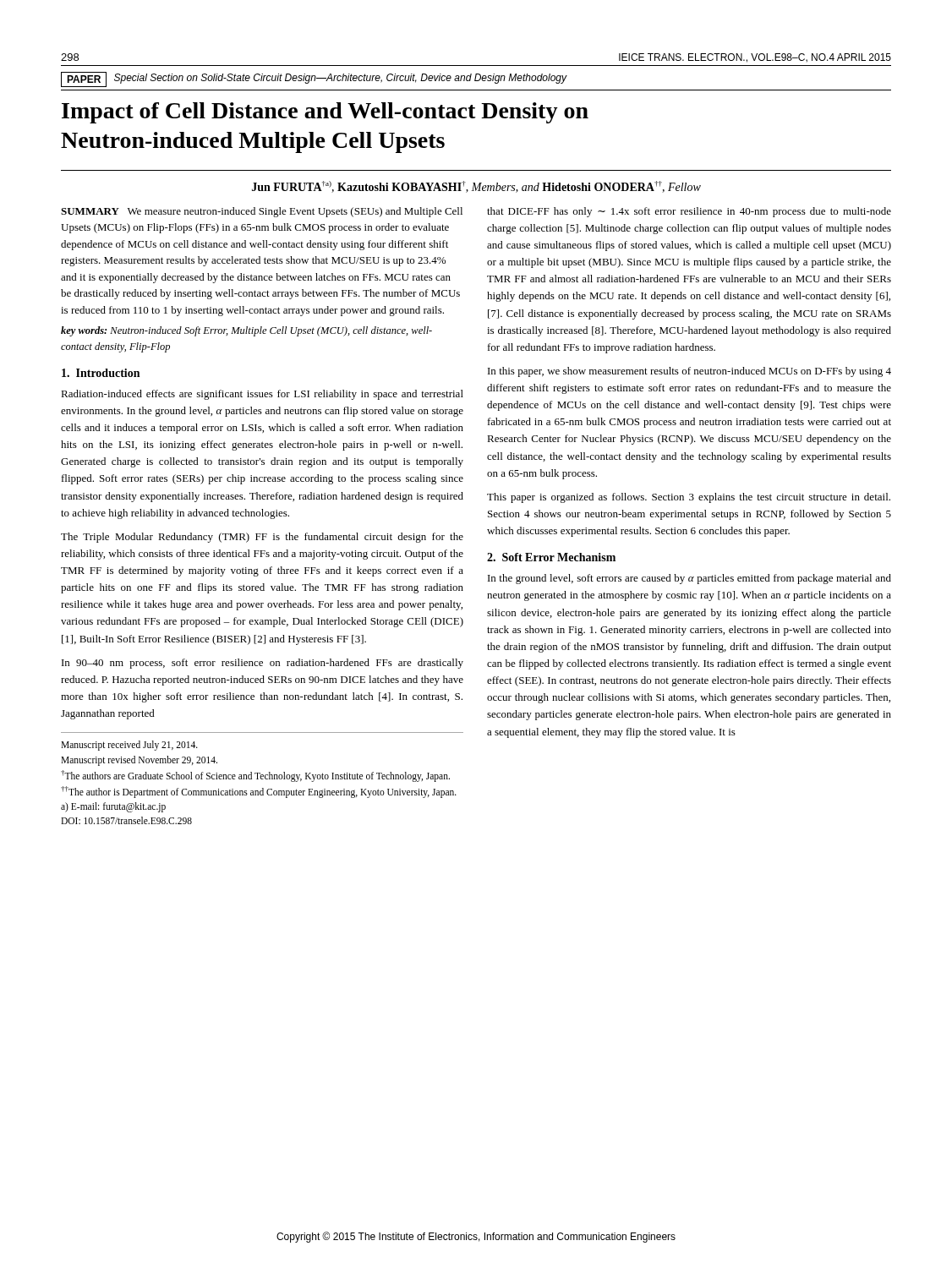Locate the text block containing "Jun FURUTA†a), Kazutoshi KOBAYASHI†, Members, and Hidetoshi"
The image size is (952, 1268).
pos(476,186)
